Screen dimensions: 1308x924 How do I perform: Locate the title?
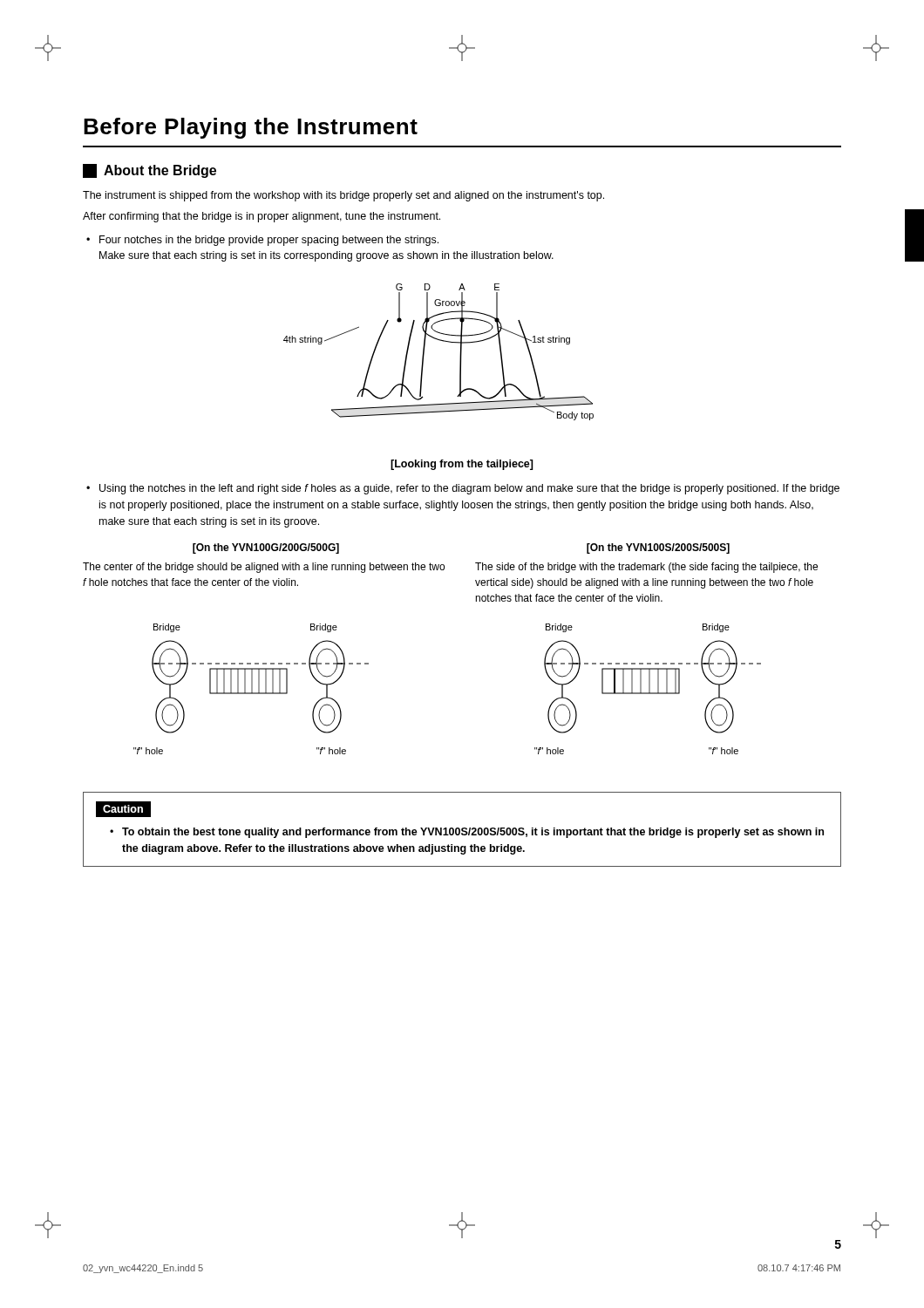pyautogui.click(x=250, y=126)
